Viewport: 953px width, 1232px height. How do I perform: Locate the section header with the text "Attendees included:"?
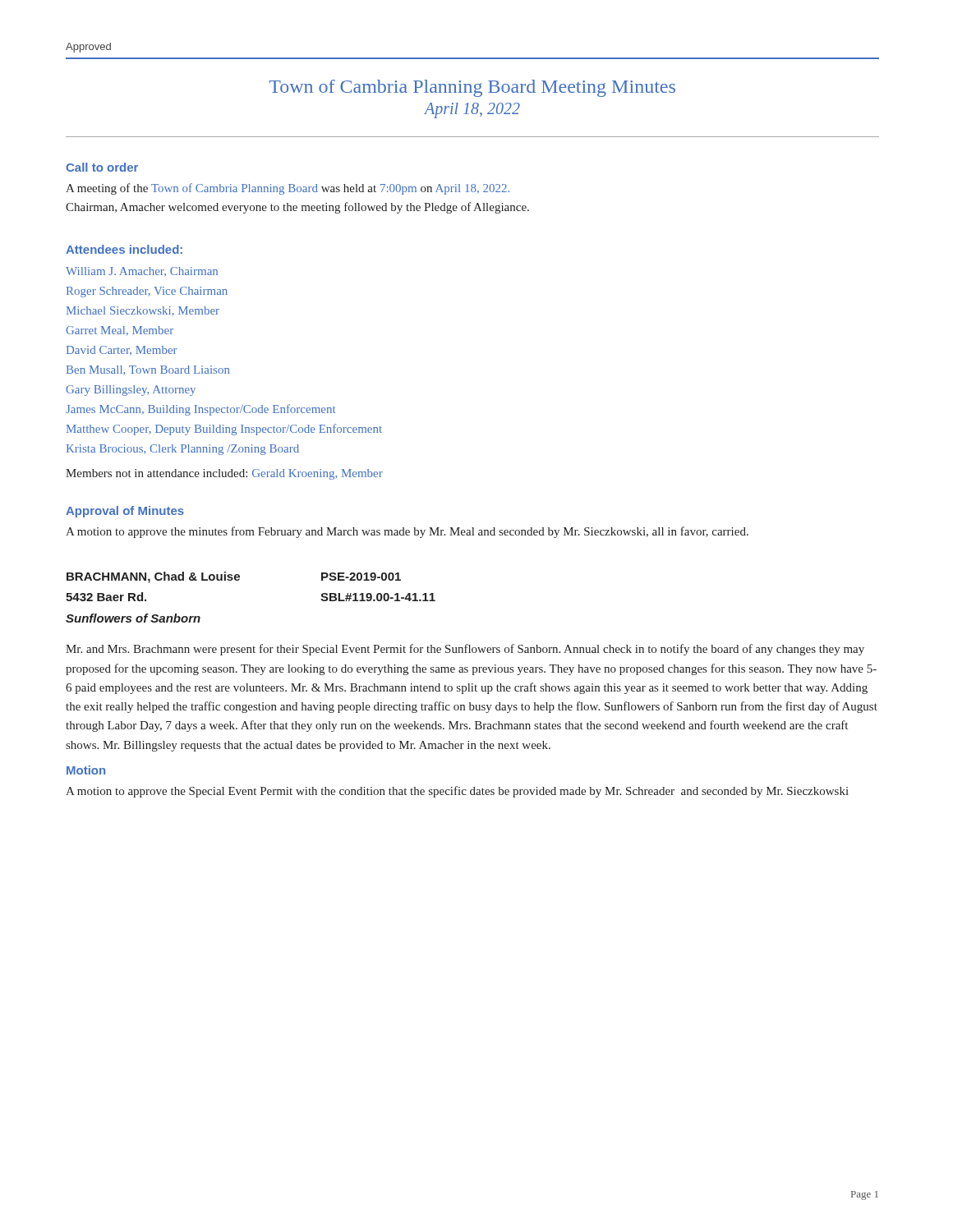125,249
